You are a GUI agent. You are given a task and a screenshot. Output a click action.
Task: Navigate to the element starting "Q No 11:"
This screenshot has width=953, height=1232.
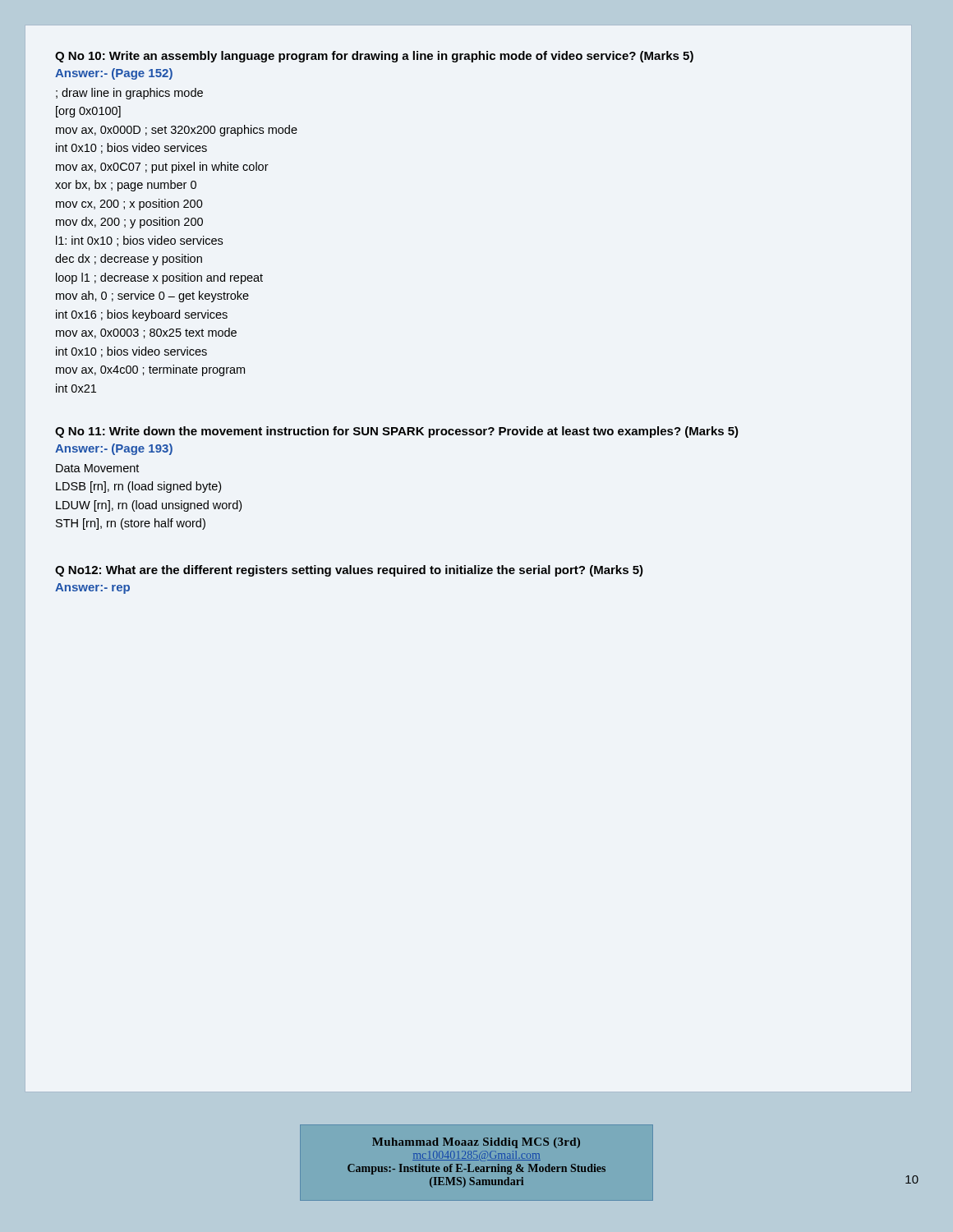[x=397, y=431]
